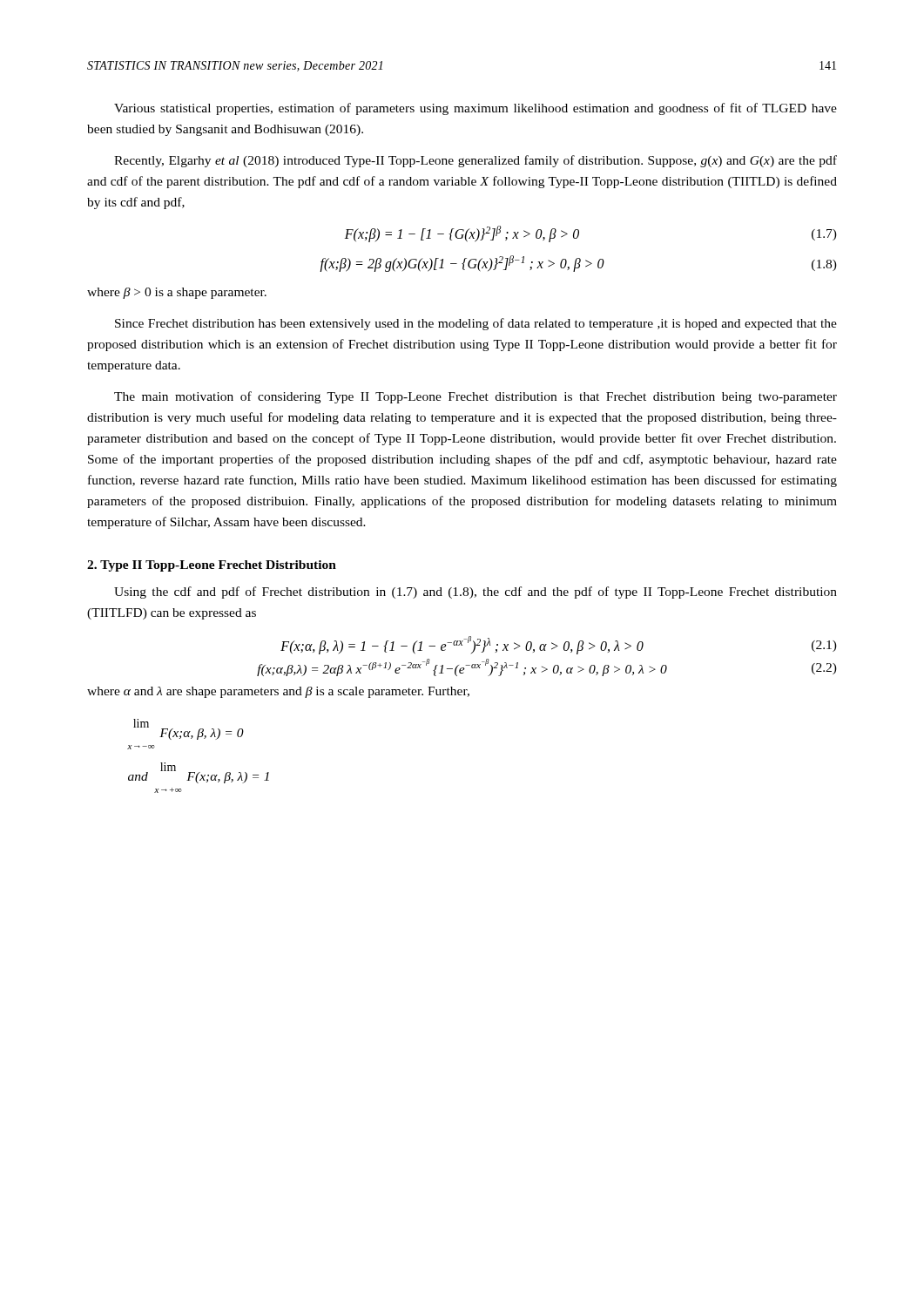The image size is (924, 1307).
Task: Find the block on this page that starts "Since Frechet distribution"
Action: 462,344
